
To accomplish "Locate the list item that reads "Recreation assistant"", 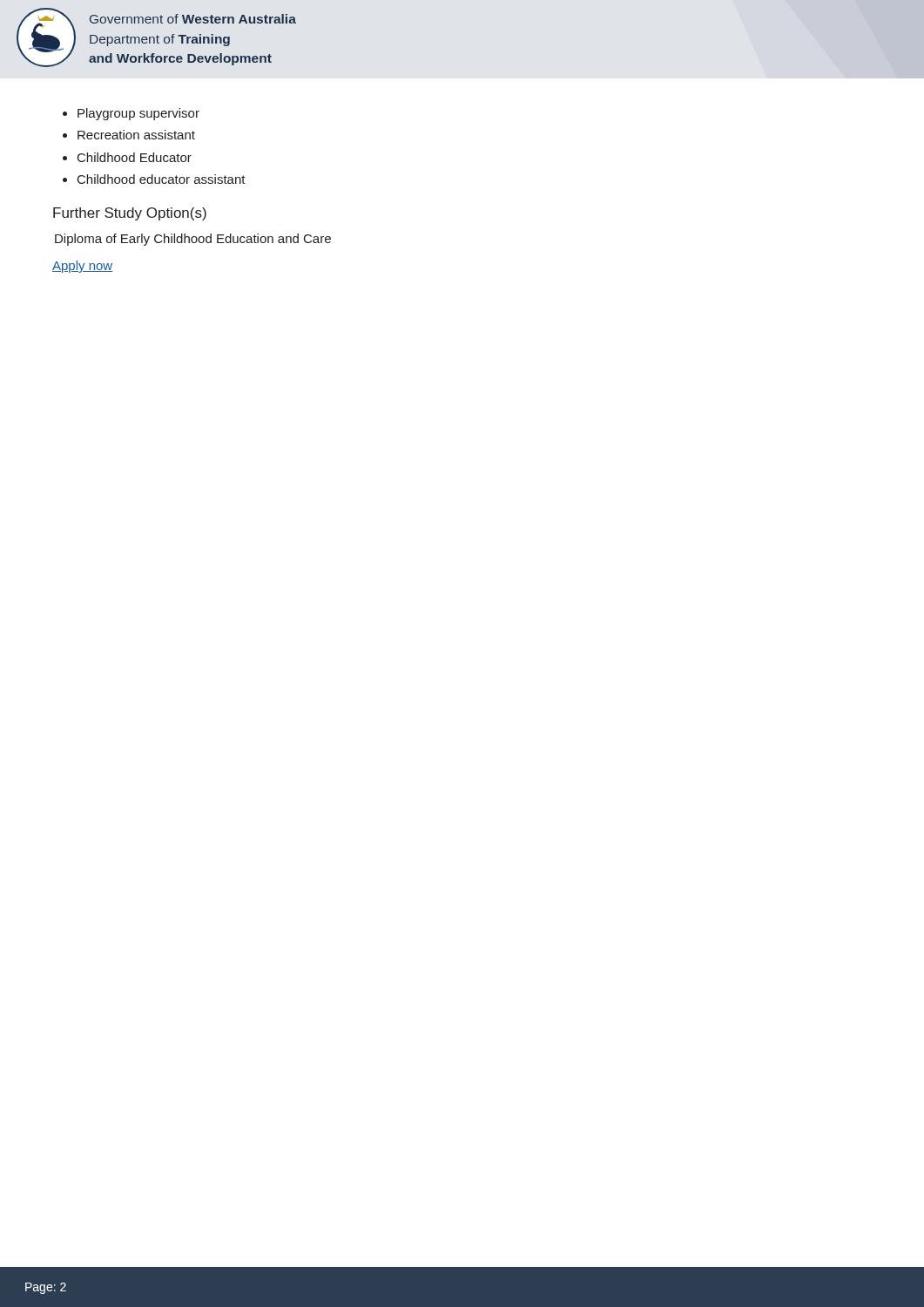I will (129, 135).
